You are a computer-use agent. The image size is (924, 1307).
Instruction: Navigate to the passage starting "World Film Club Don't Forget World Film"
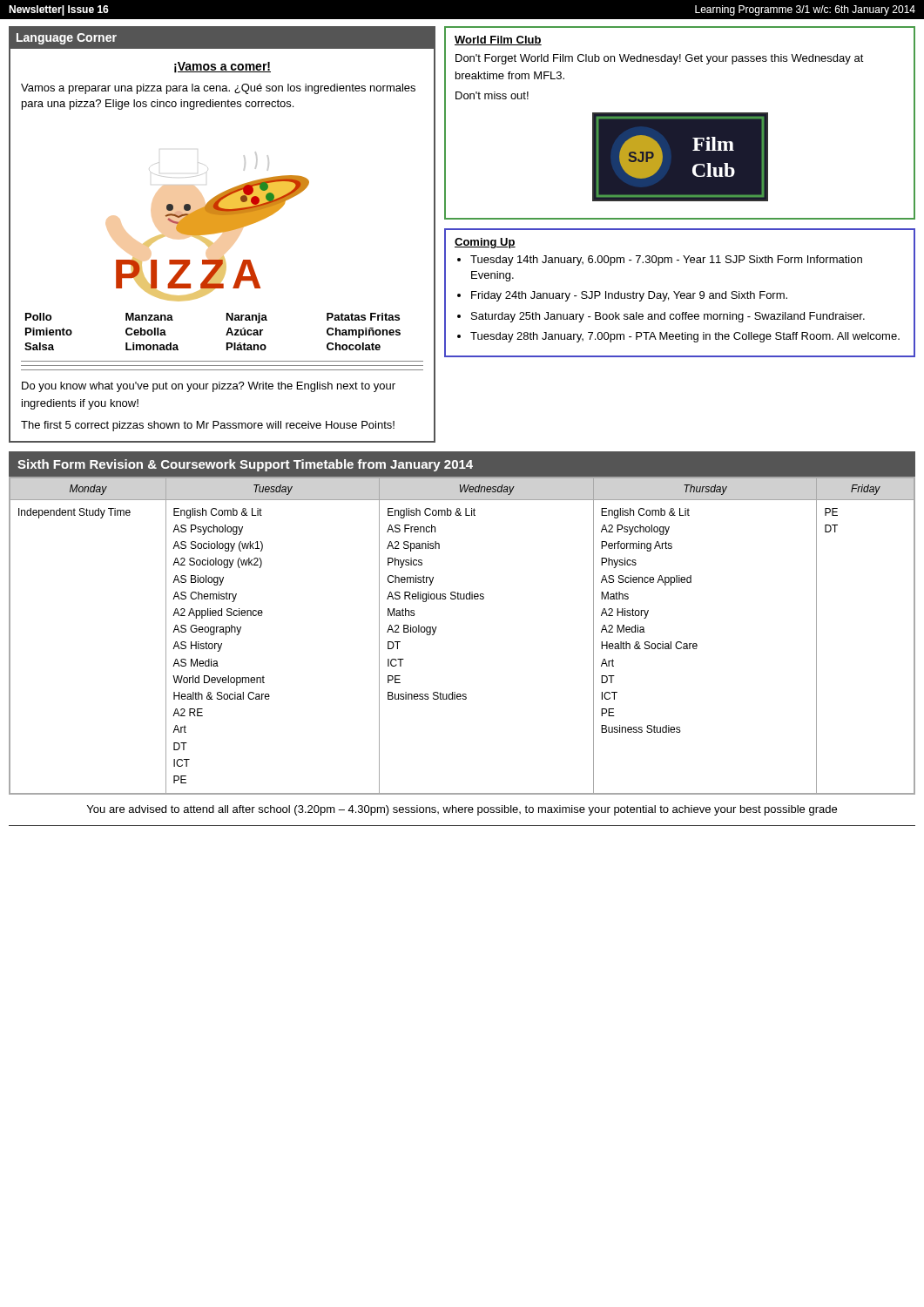(x=680, y=123)
